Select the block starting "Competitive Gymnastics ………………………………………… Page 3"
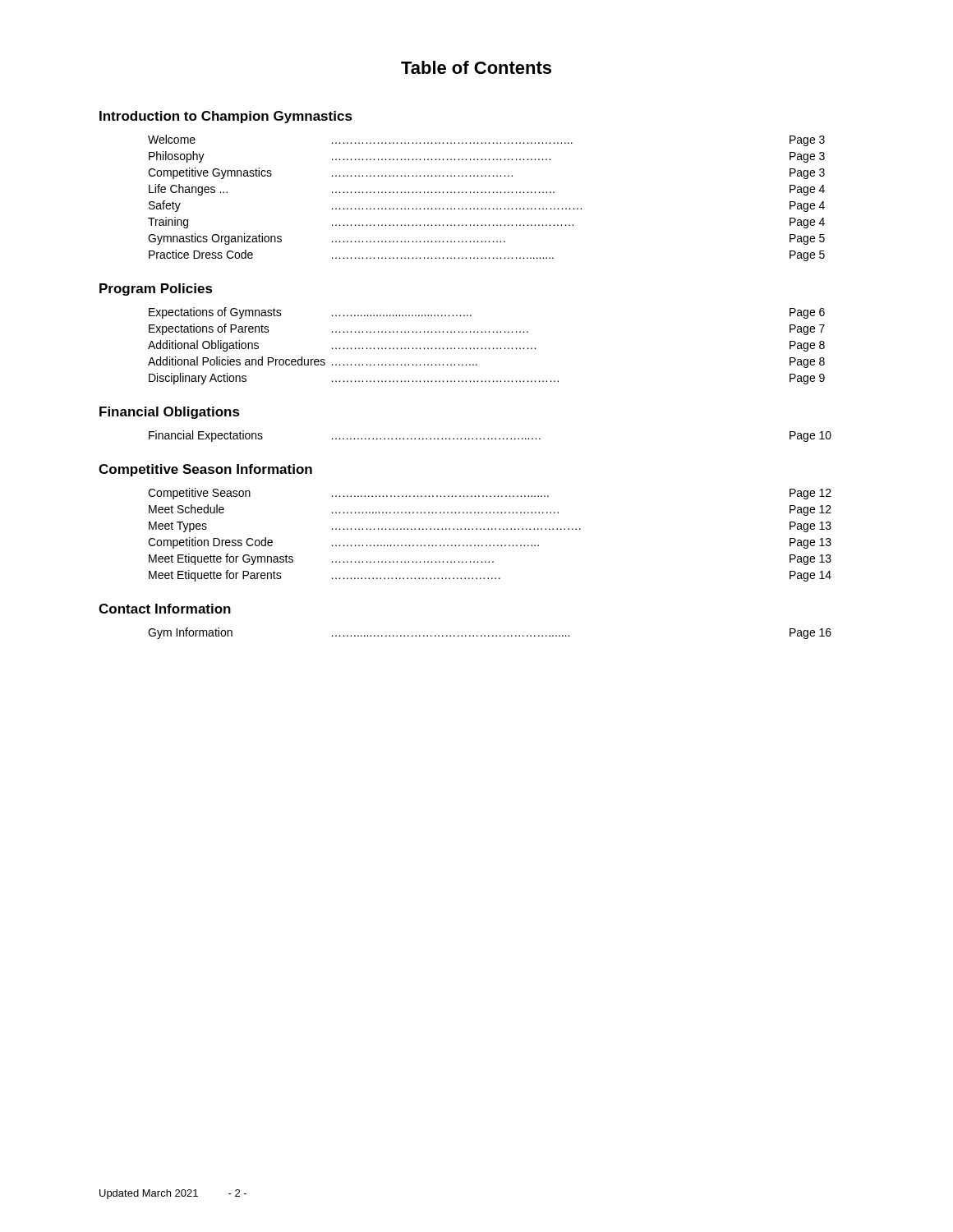The image size is (953, 1232). (x=501, y=172)
